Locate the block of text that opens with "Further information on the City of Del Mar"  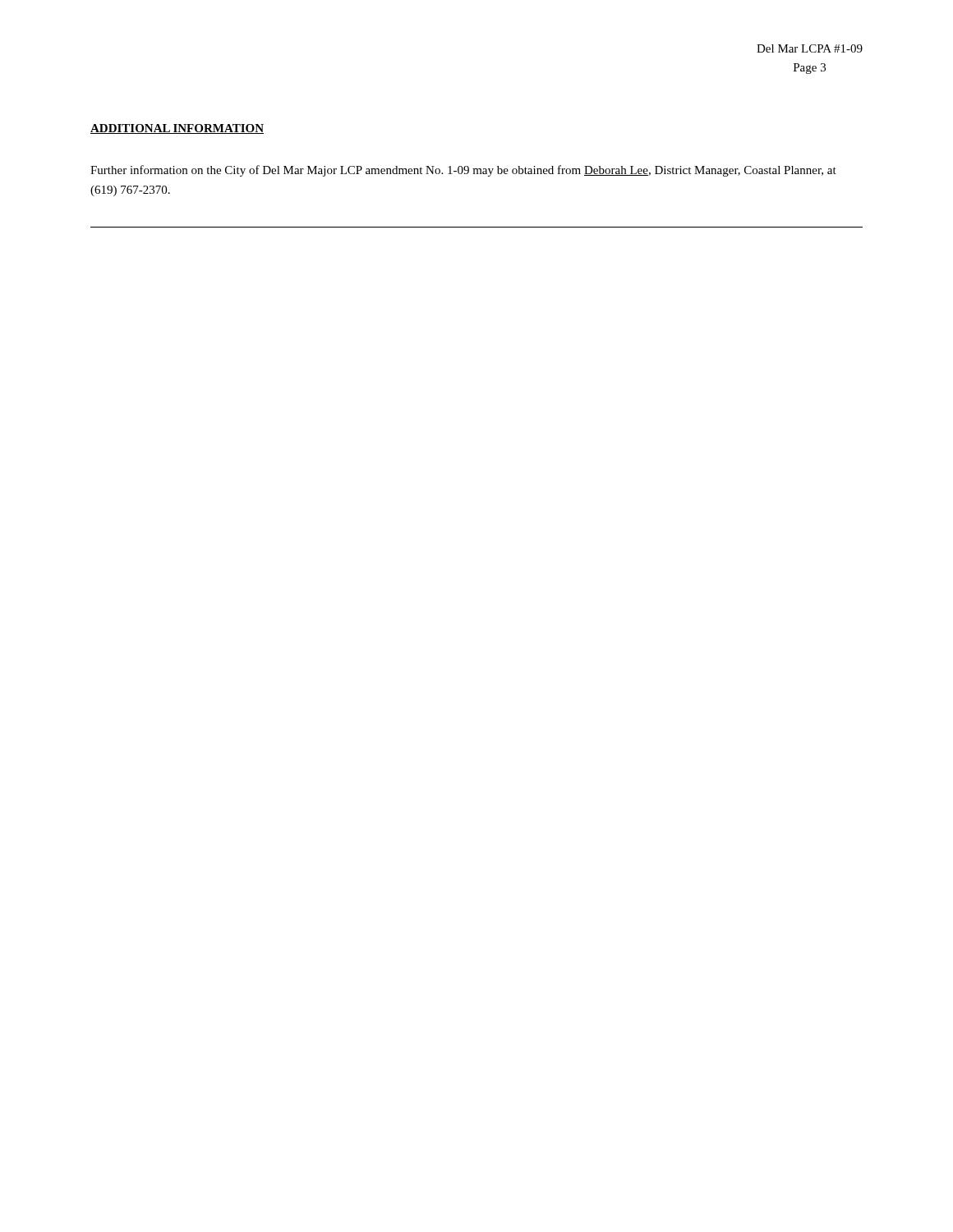(x=463, y=180)
